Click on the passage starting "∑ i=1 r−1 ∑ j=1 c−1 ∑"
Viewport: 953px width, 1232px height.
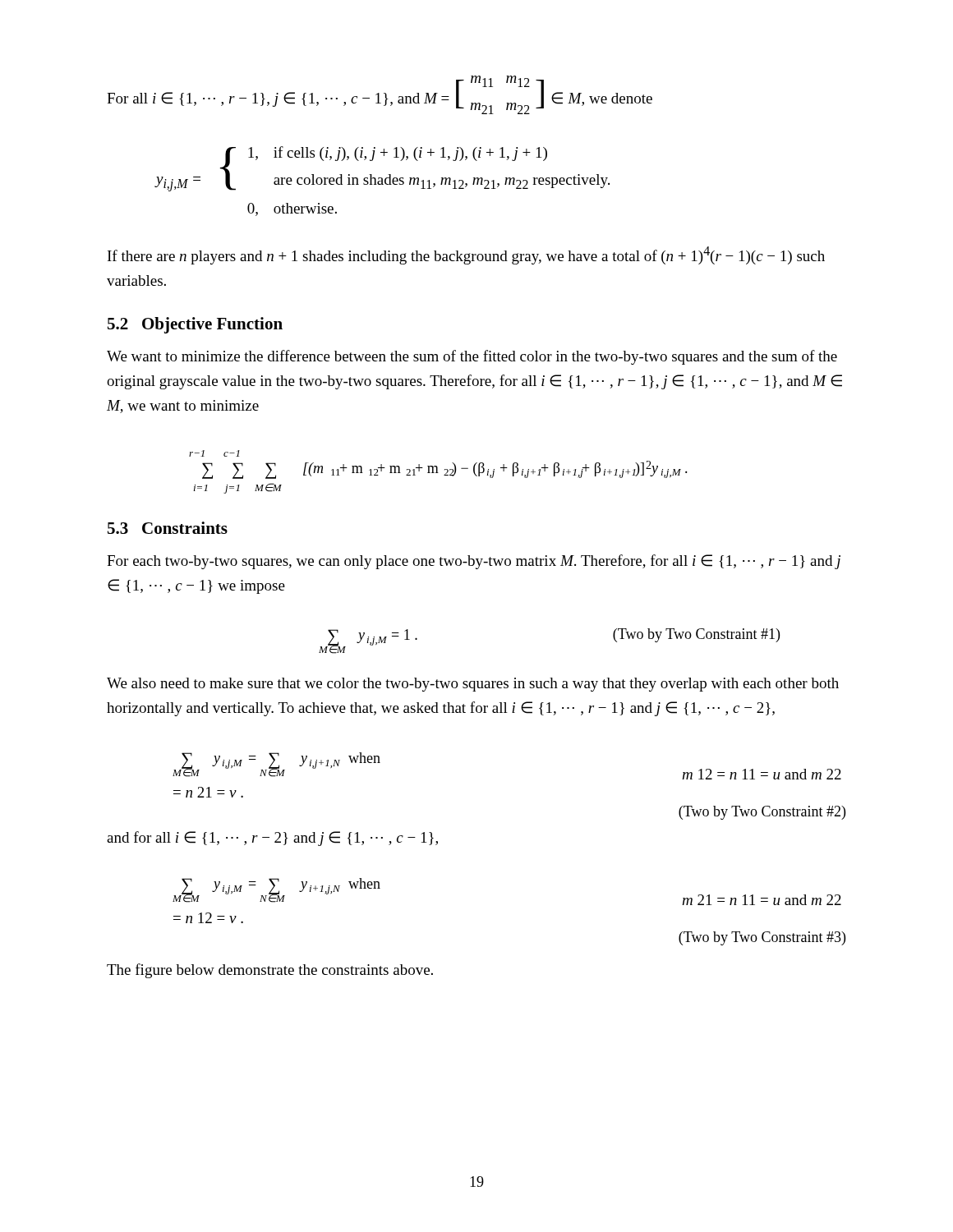click(476, 466)
